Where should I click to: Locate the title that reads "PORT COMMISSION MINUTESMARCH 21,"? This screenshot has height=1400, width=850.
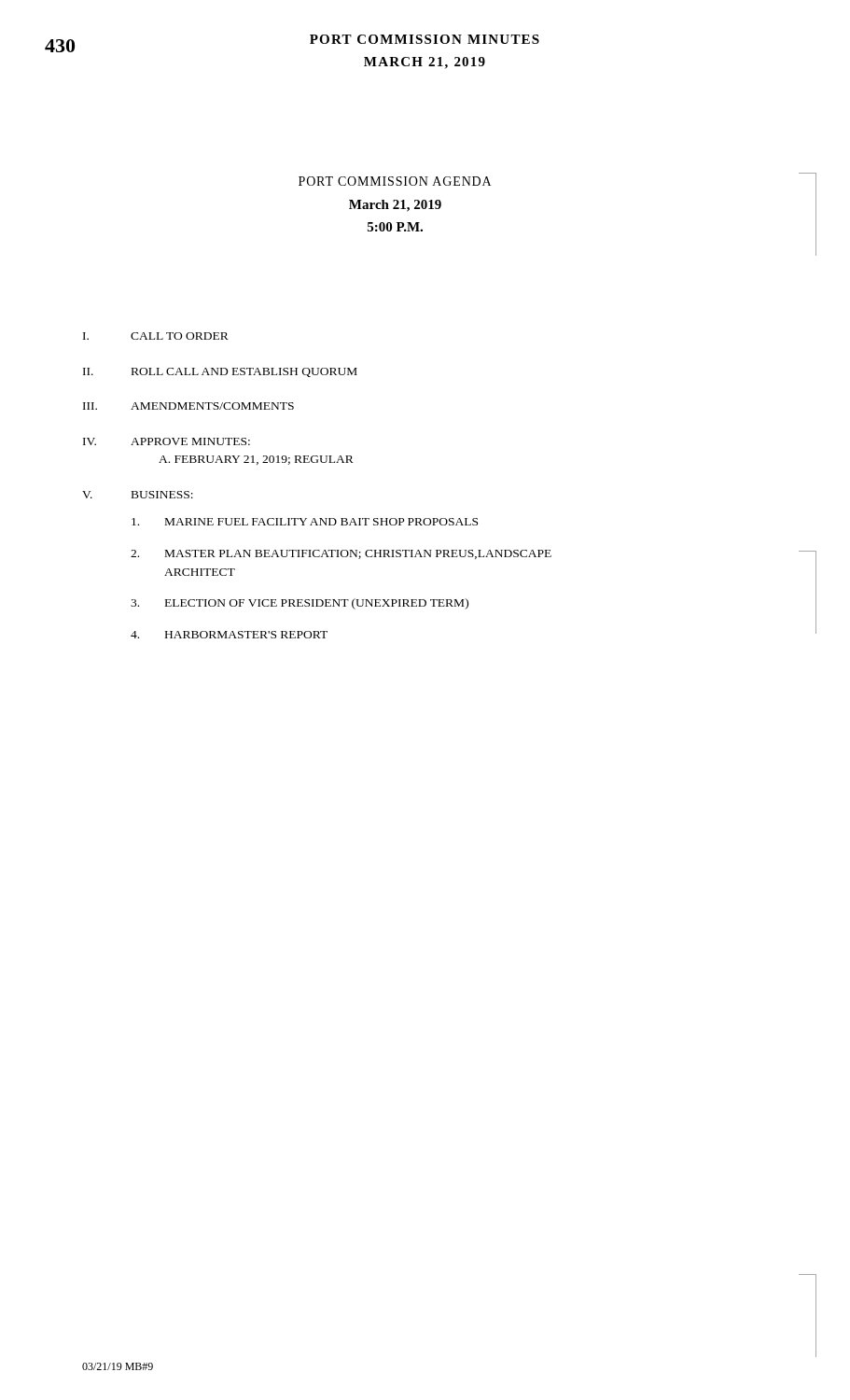pyautogui.click(x=425, y=50)
